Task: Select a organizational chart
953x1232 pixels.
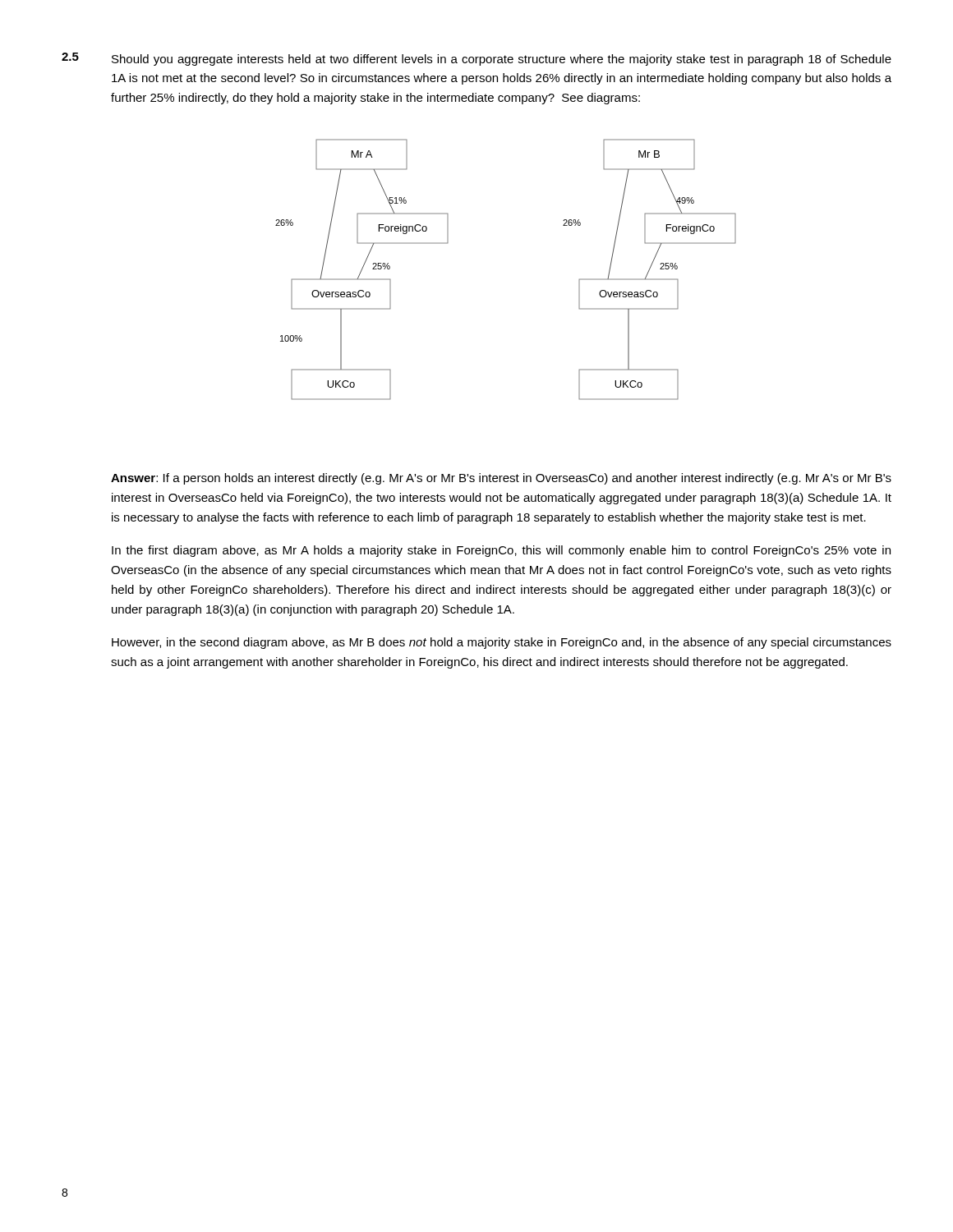Action: tap(501, 287)
